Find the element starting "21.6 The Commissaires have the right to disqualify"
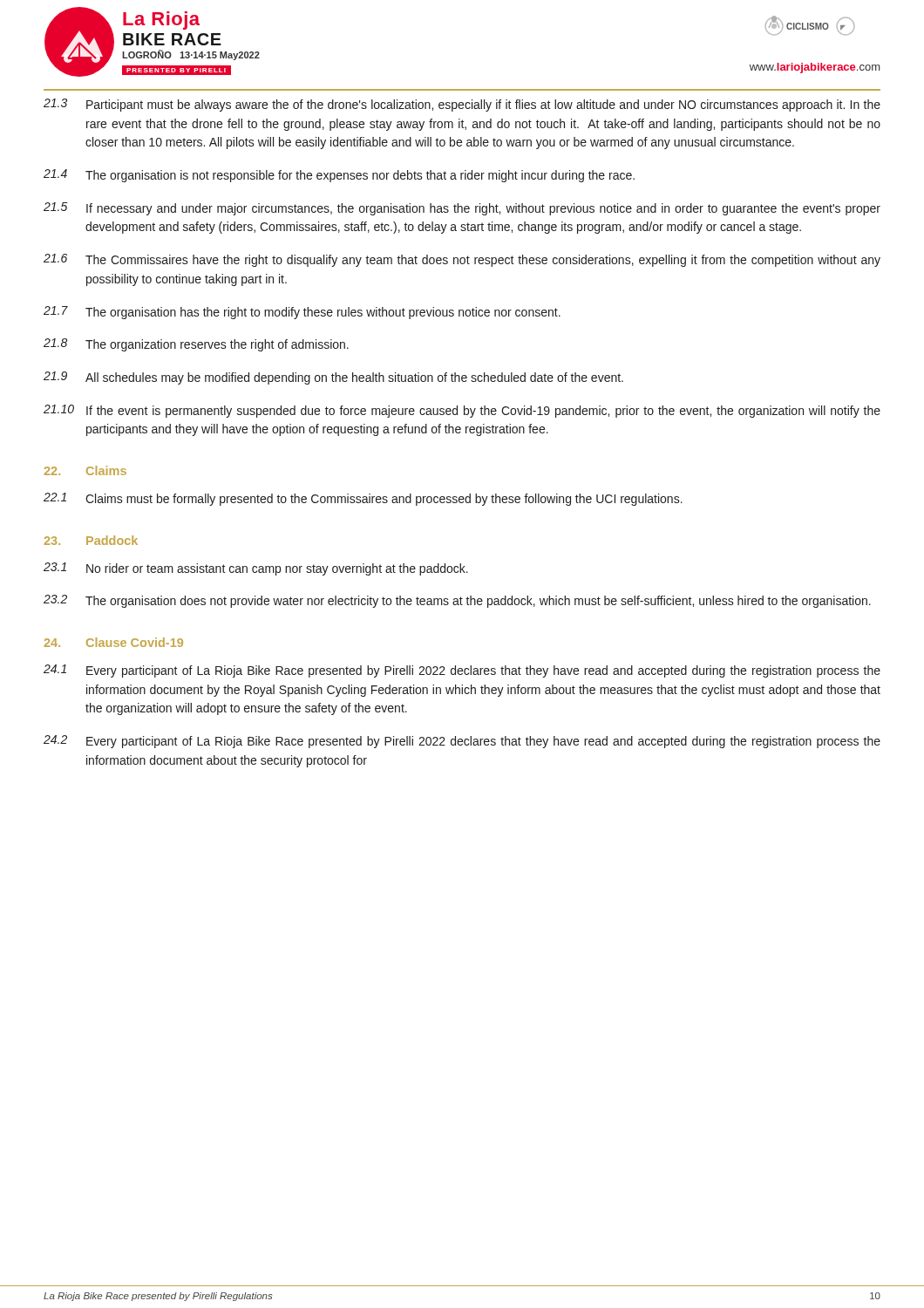This screenshot has height=1308, width=924. [462, 270]
